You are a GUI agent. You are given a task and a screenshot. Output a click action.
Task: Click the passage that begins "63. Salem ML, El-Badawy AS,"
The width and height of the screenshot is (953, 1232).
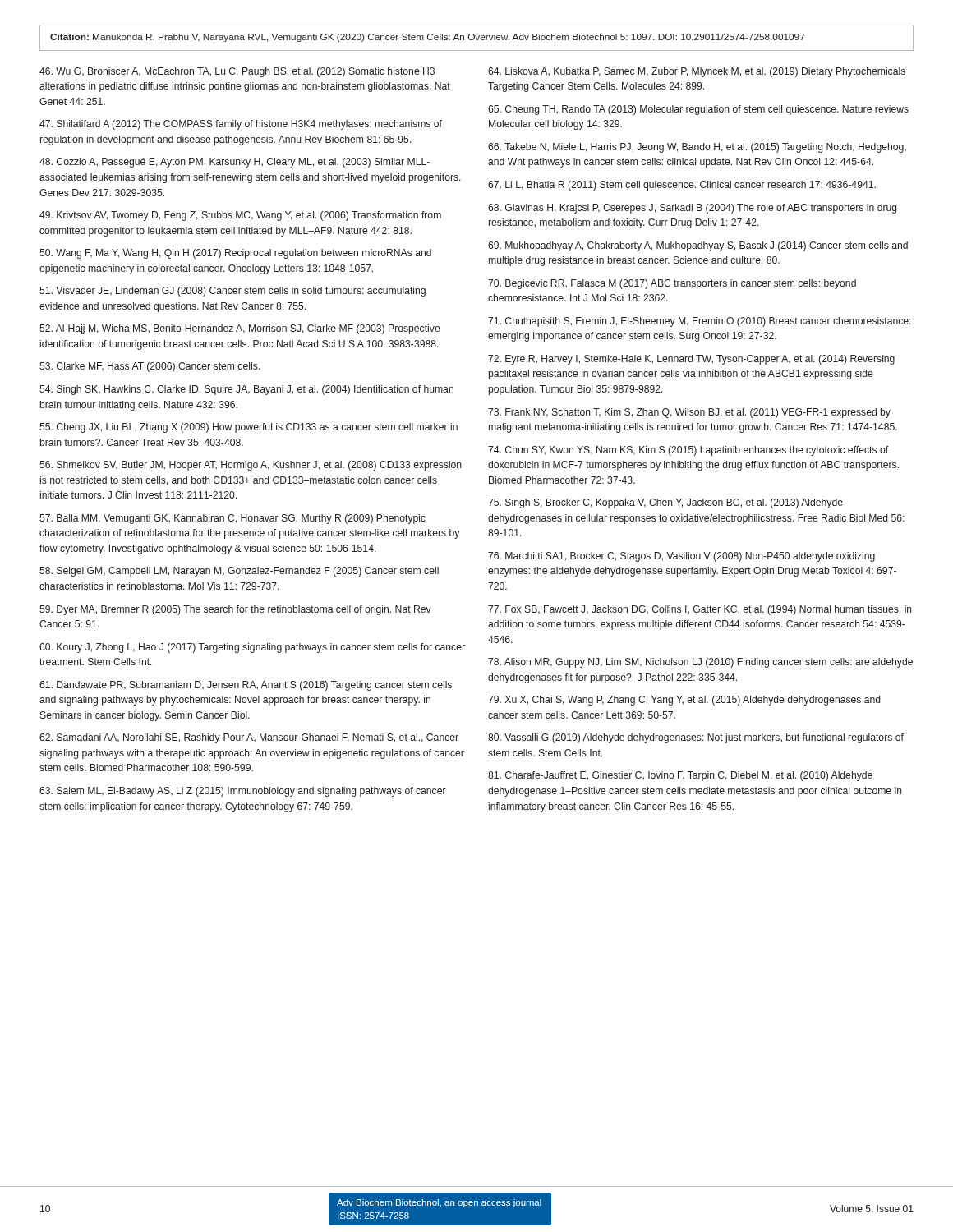(243, 799)
